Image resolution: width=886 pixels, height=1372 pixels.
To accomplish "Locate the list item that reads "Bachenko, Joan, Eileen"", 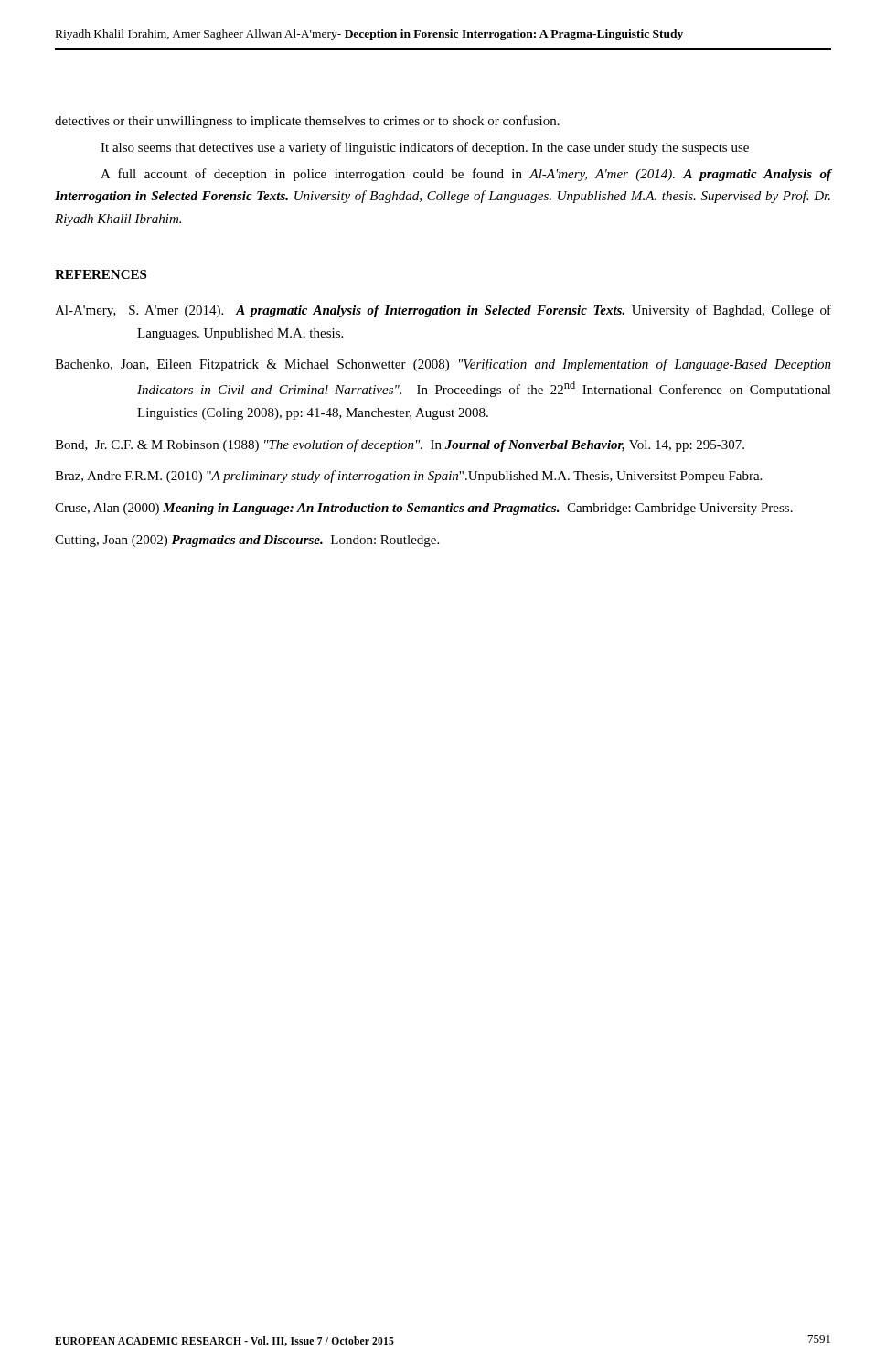I will (443, 388).
